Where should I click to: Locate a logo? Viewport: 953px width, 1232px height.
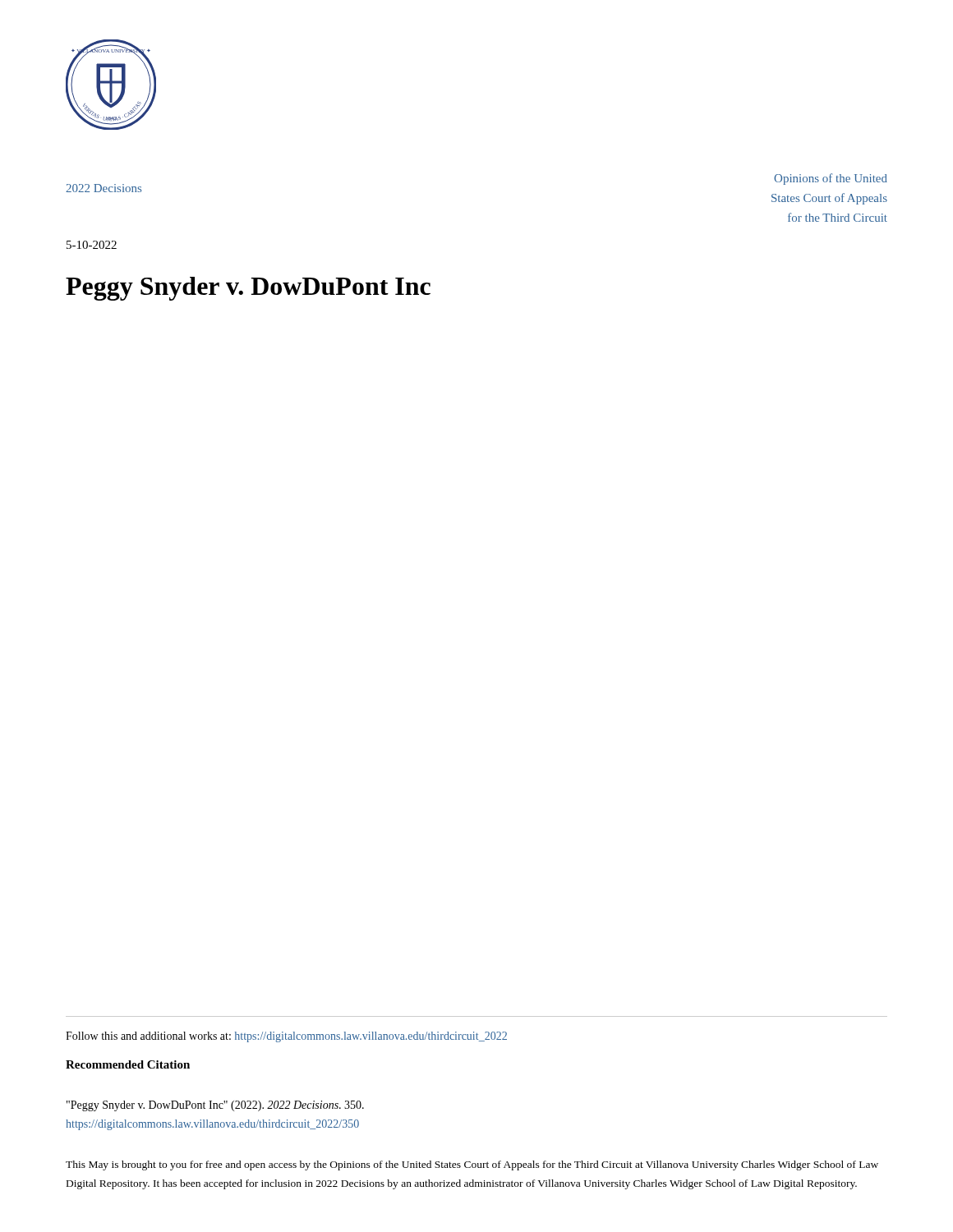[111, 85]
